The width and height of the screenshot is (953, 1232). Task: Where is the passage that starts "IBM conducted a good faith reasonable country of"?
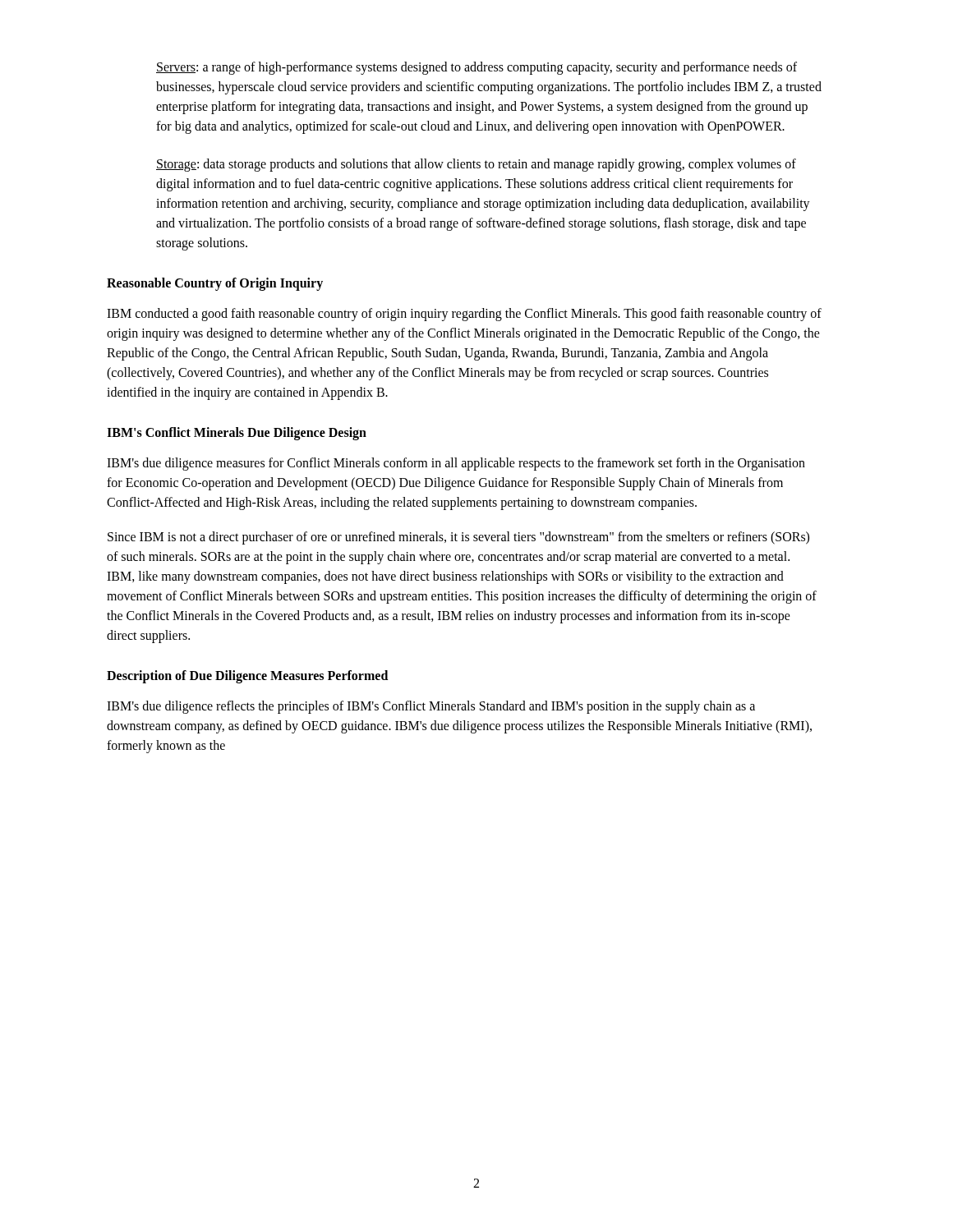pos(464,353)
